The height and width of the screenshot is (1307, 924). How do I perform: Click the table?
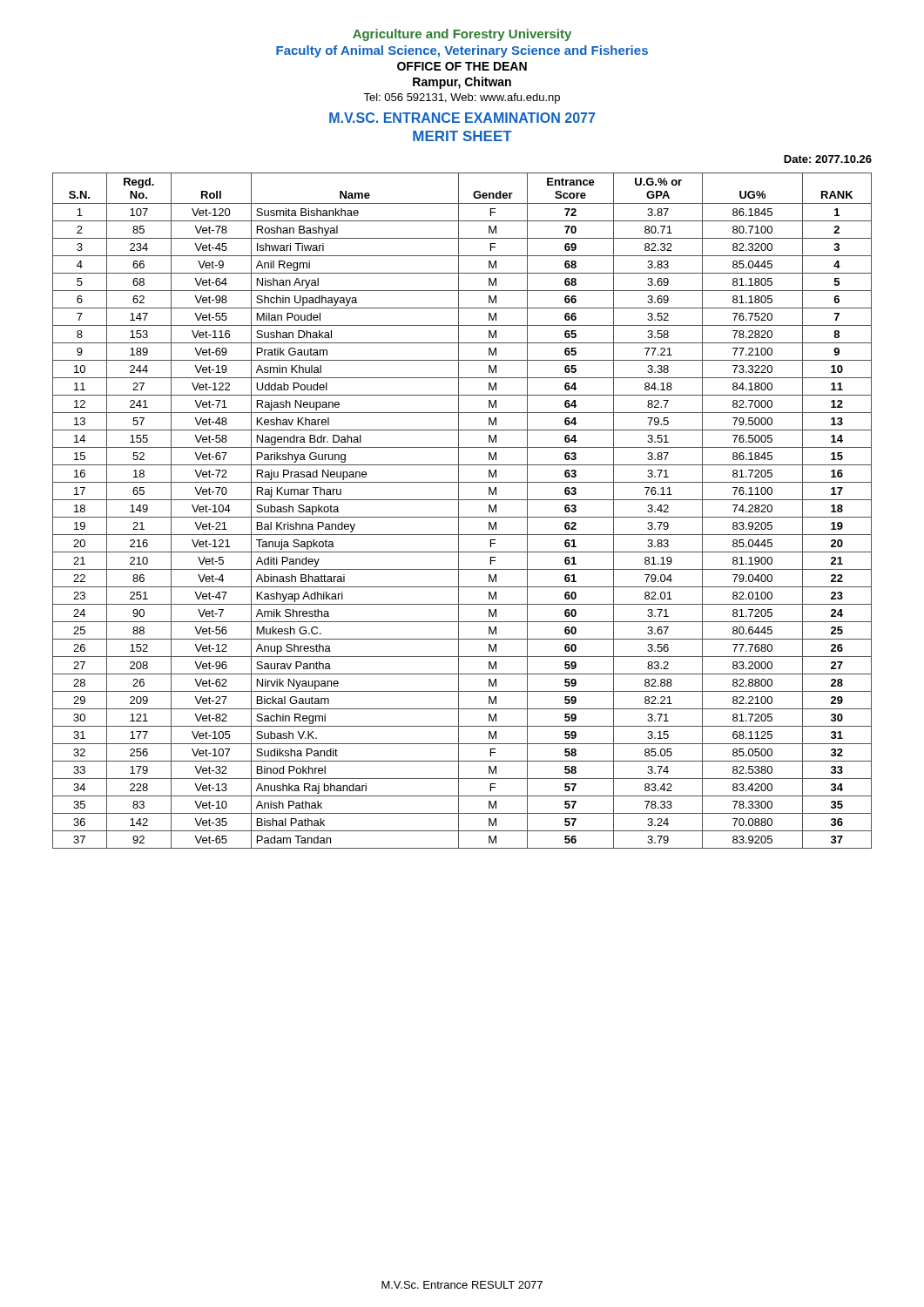coord(462,511)
